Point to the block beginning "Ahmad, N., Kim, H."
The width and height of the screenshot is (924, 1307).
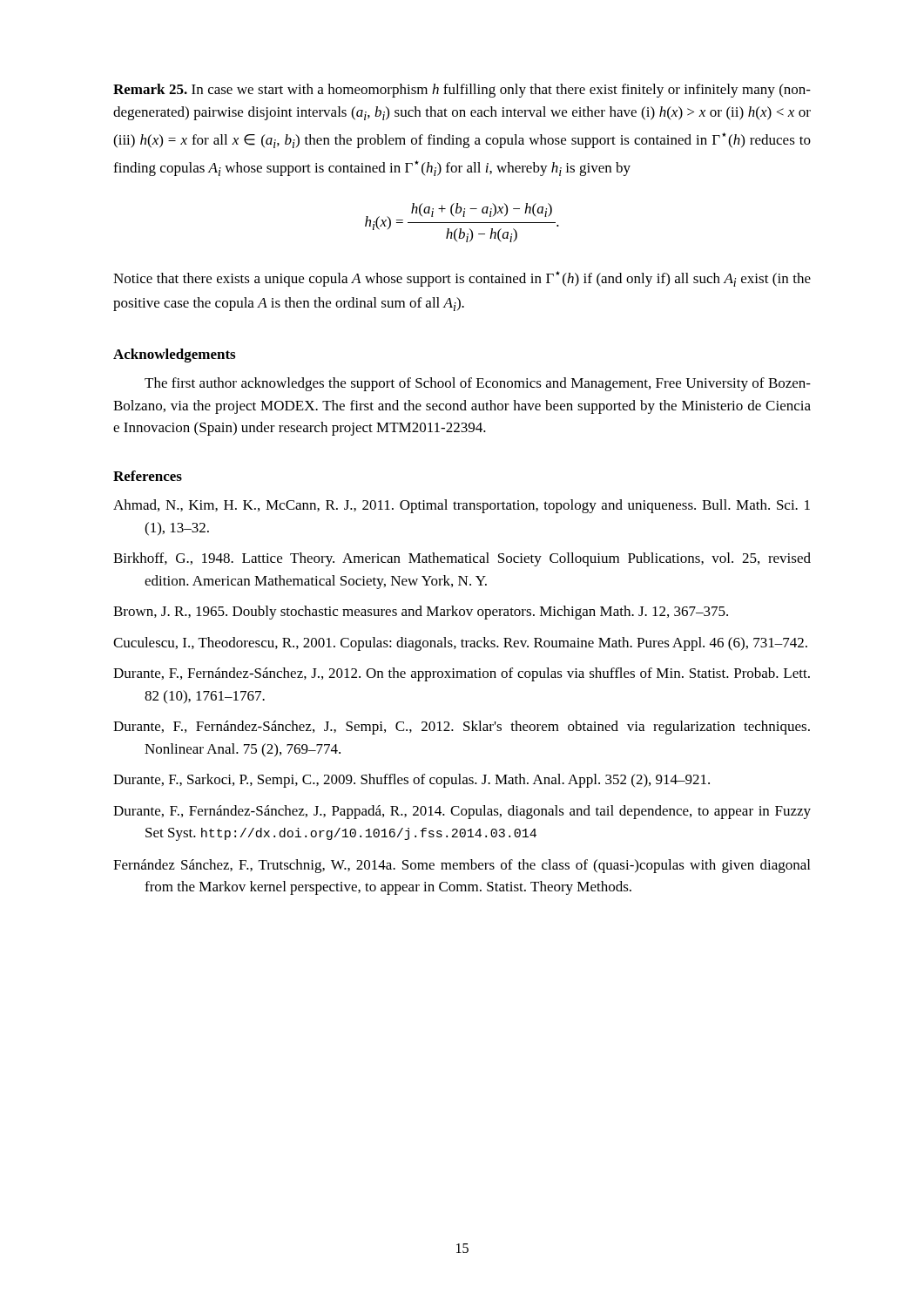tap(462, 516)
